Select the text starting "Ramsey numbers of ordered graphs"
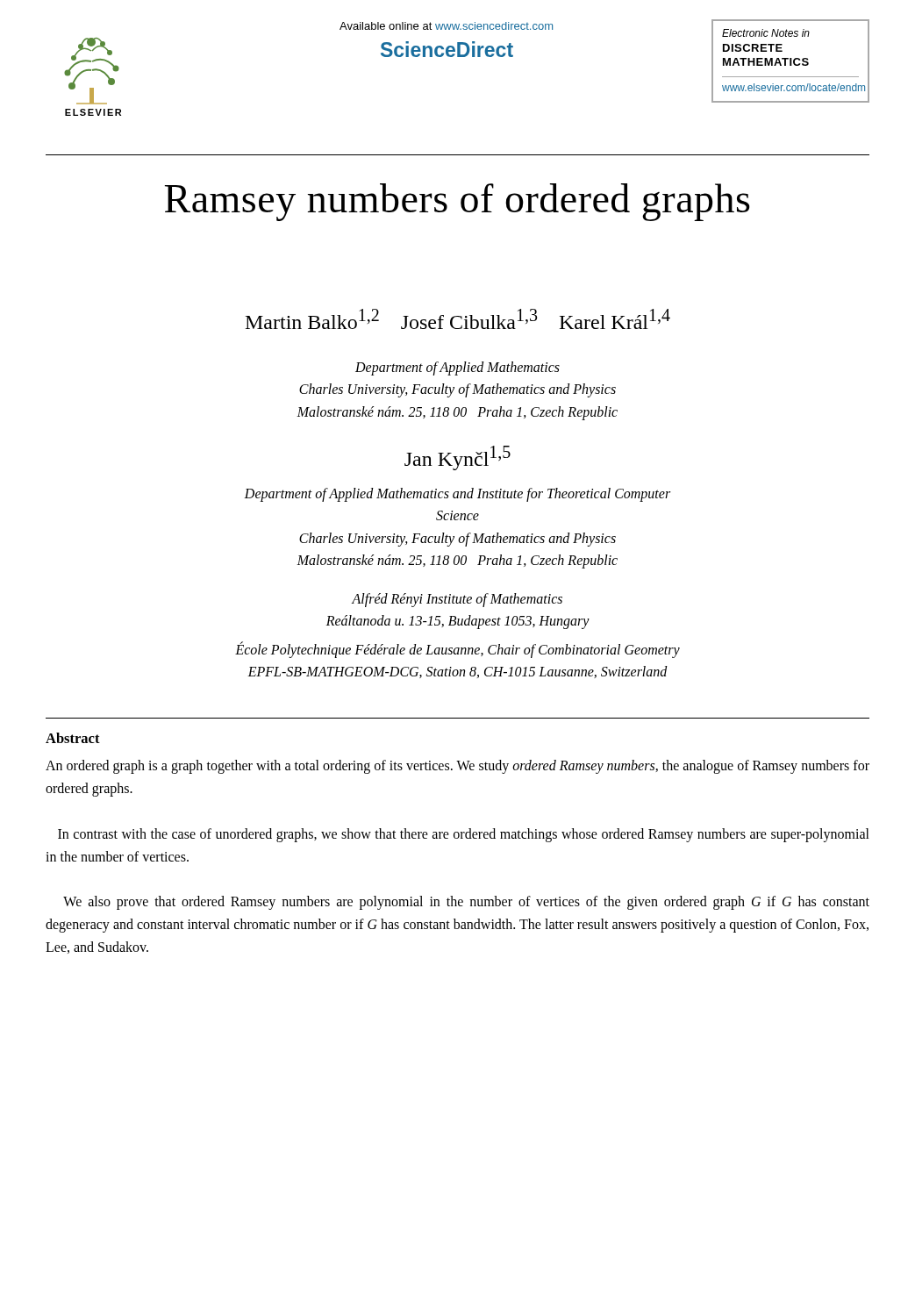The height and width of the screenshot is (1316, 915). tap(458, 199)
